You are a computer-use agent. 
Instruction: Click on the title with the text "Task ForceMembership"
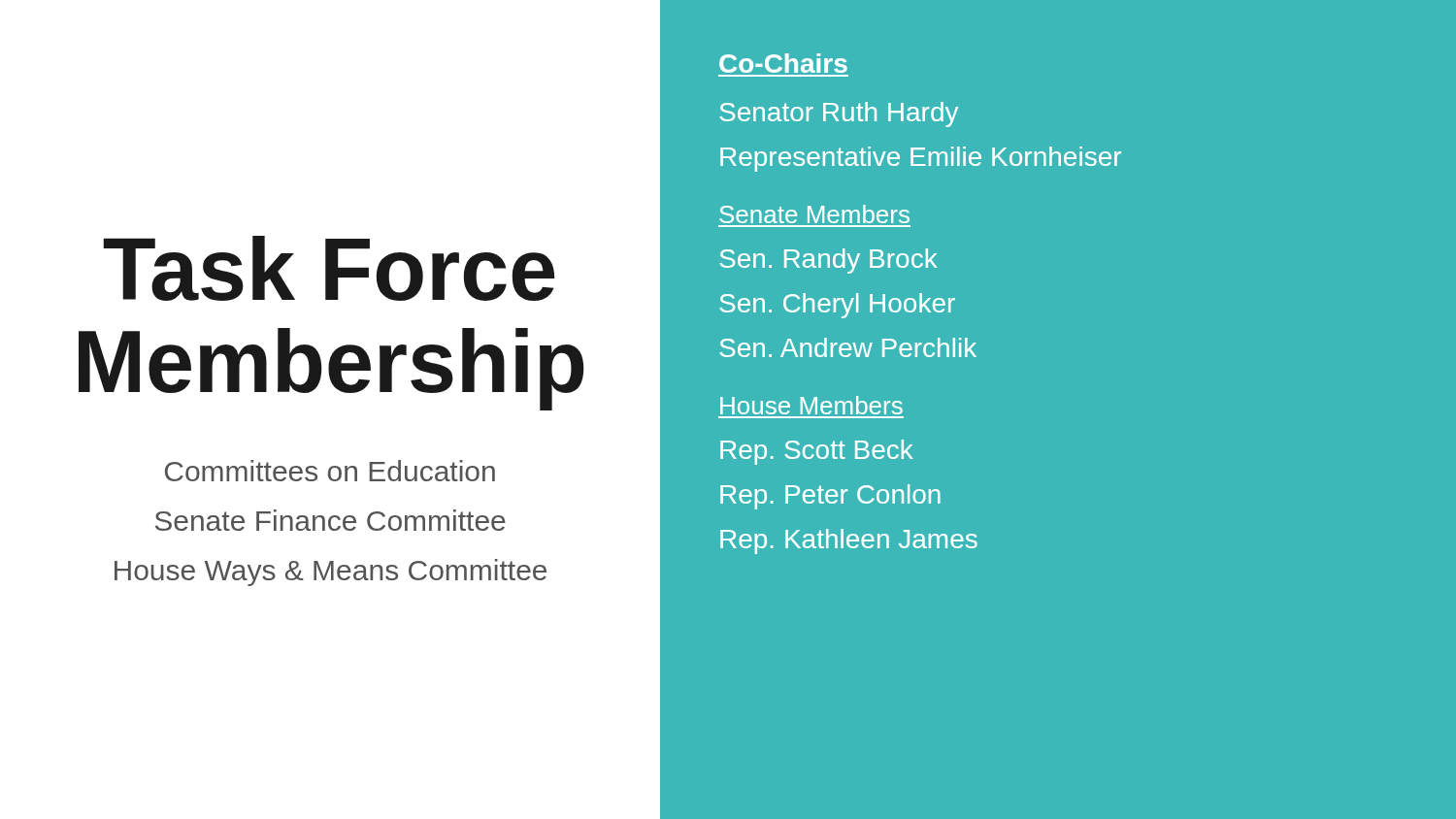click(x=330, y=316)
